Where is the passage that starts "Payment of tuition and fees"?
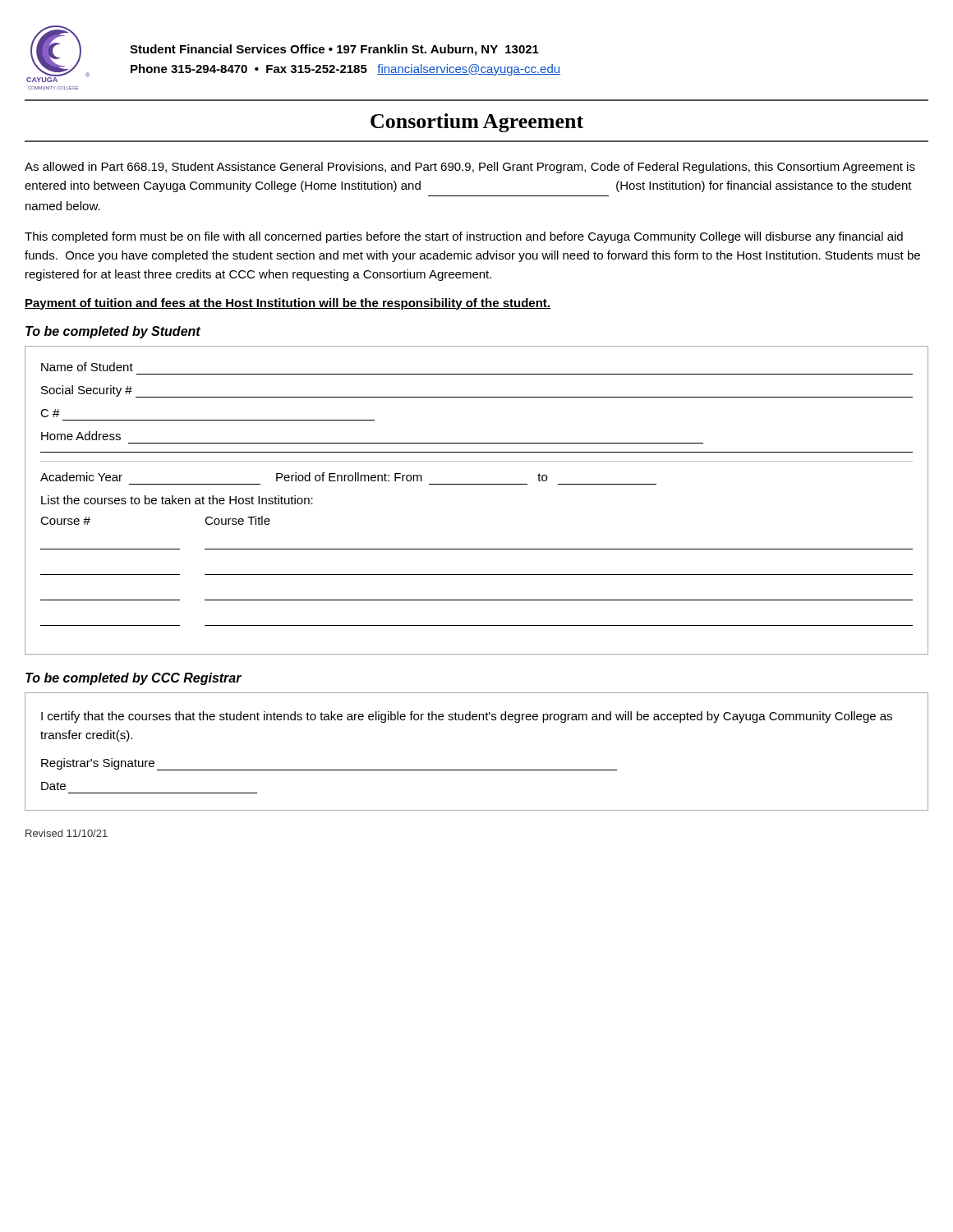 [288, 302]
